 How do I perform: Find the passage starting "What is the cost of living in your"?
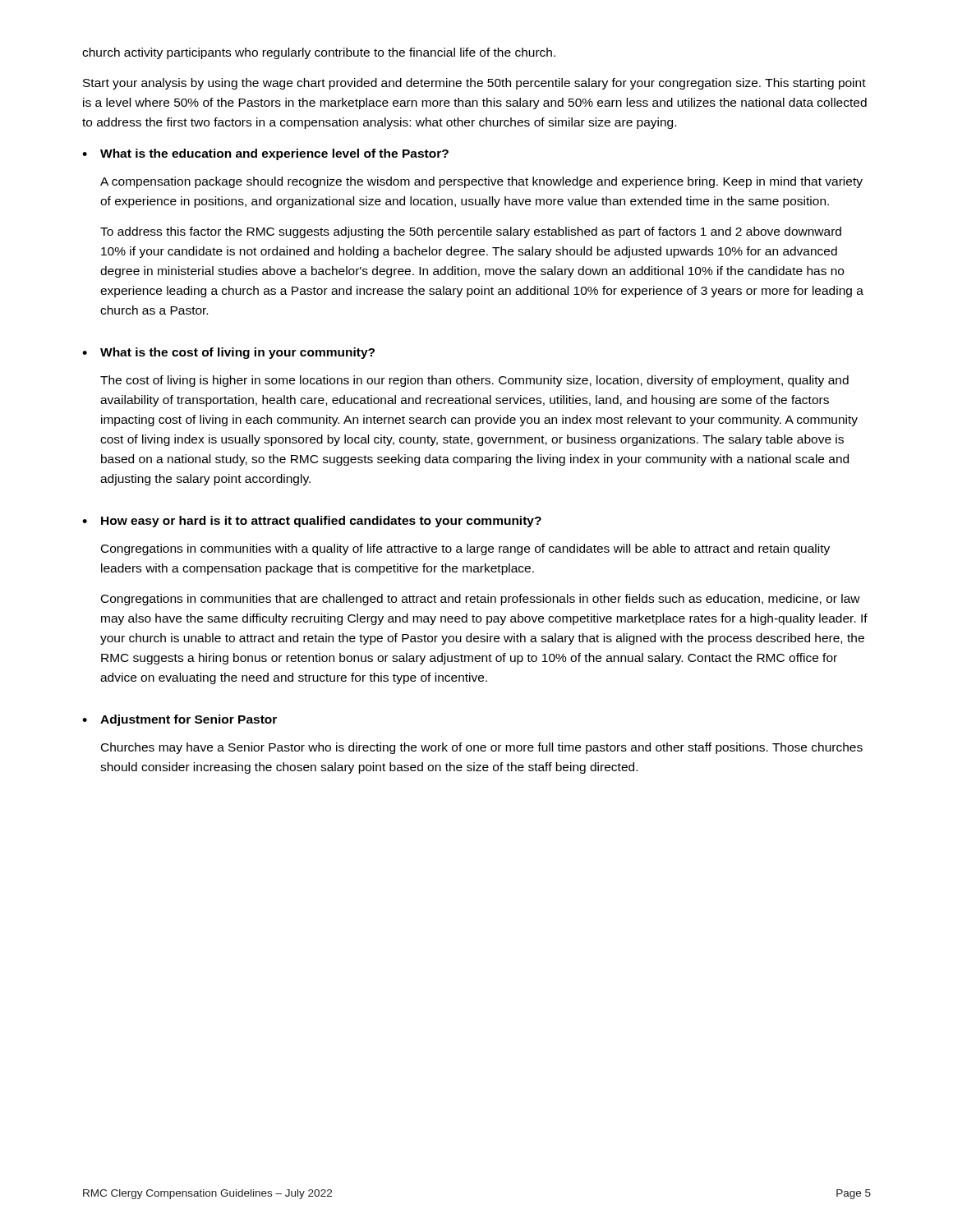point(238,352)
